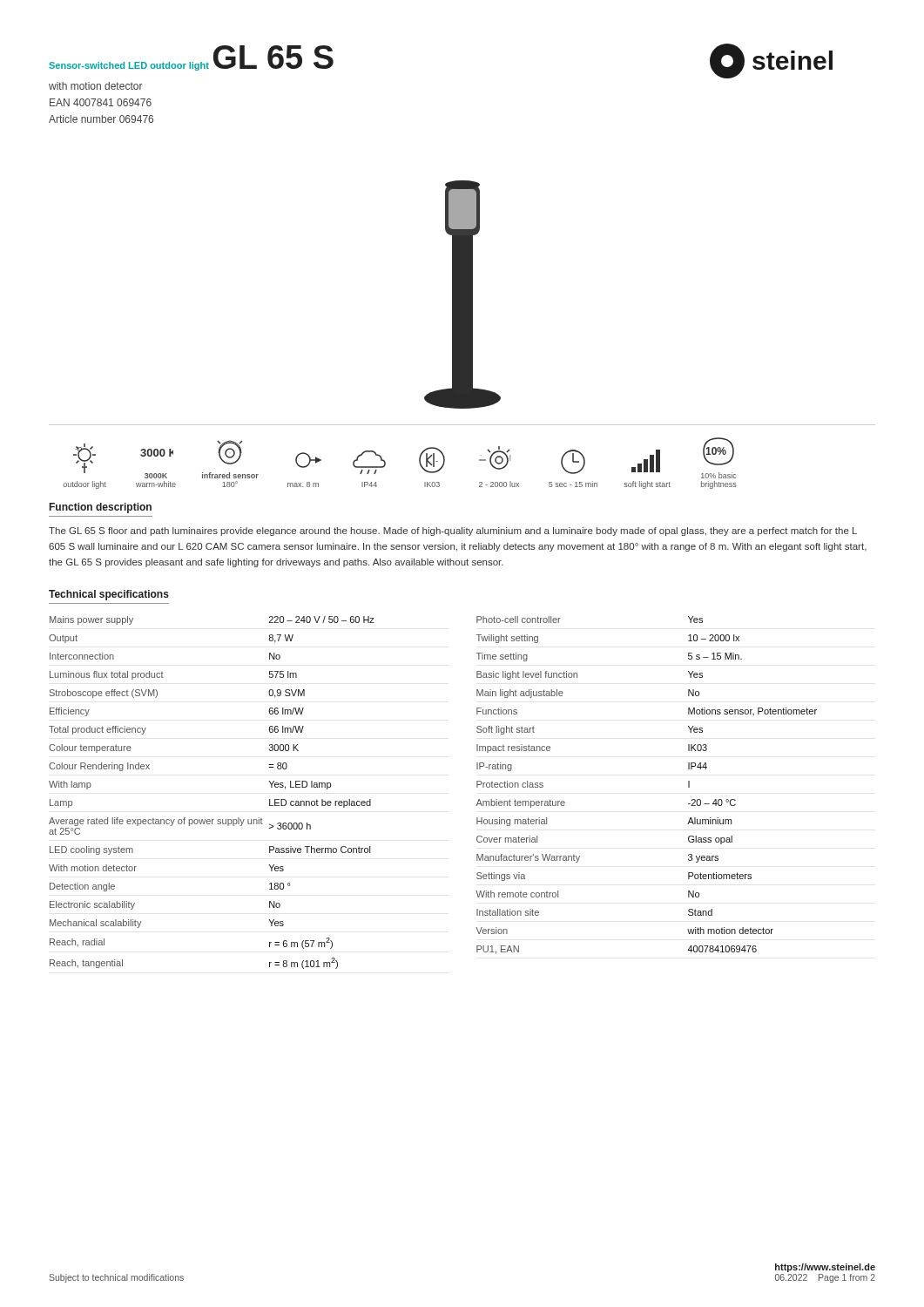Image resolution: width=924 pixels, height=1307 pixels.
Task: Navigate to the text block starting "Technical specifications"
Action: click(x=109, y=594)
